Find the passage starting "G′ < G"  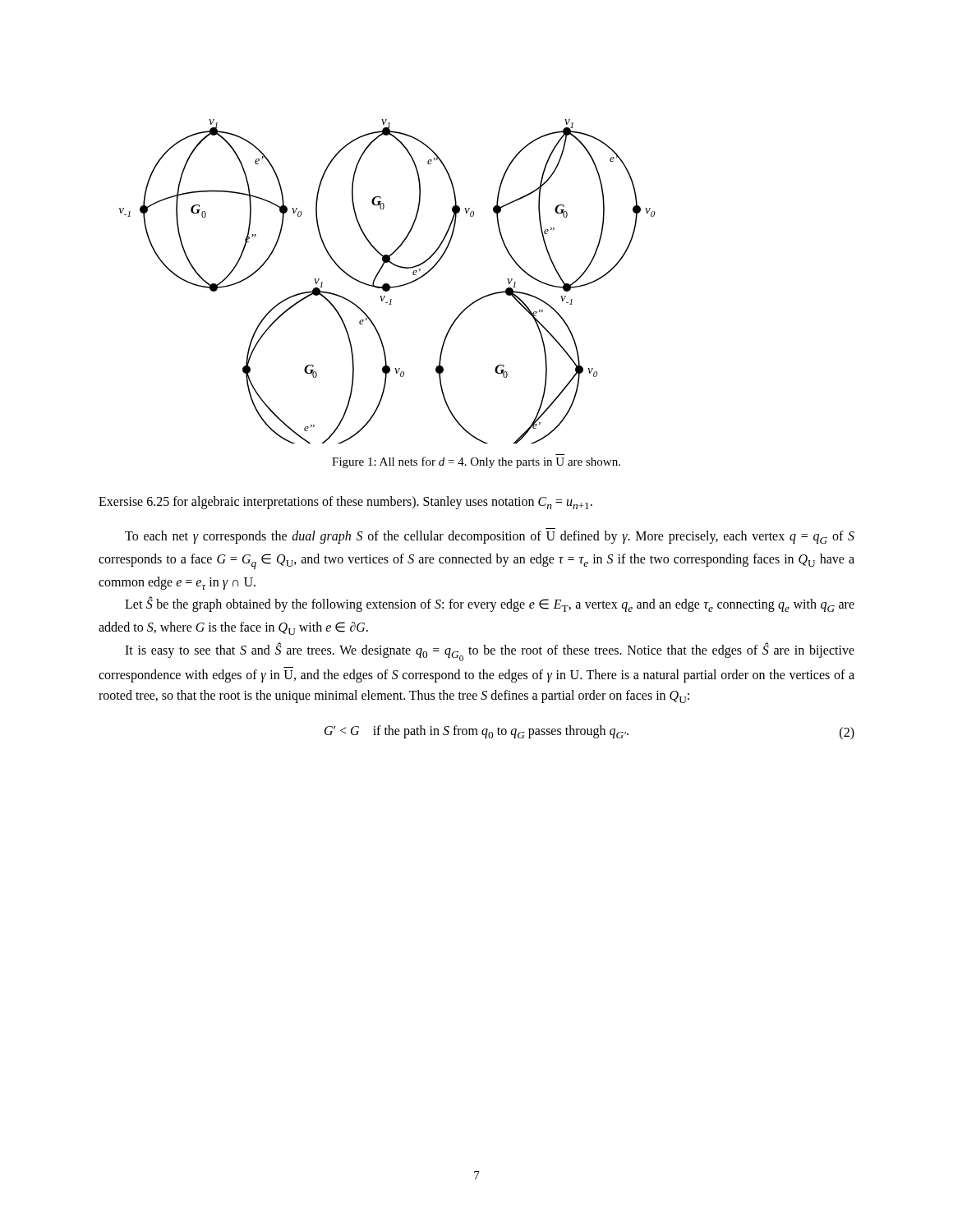(x=589, y=733)
